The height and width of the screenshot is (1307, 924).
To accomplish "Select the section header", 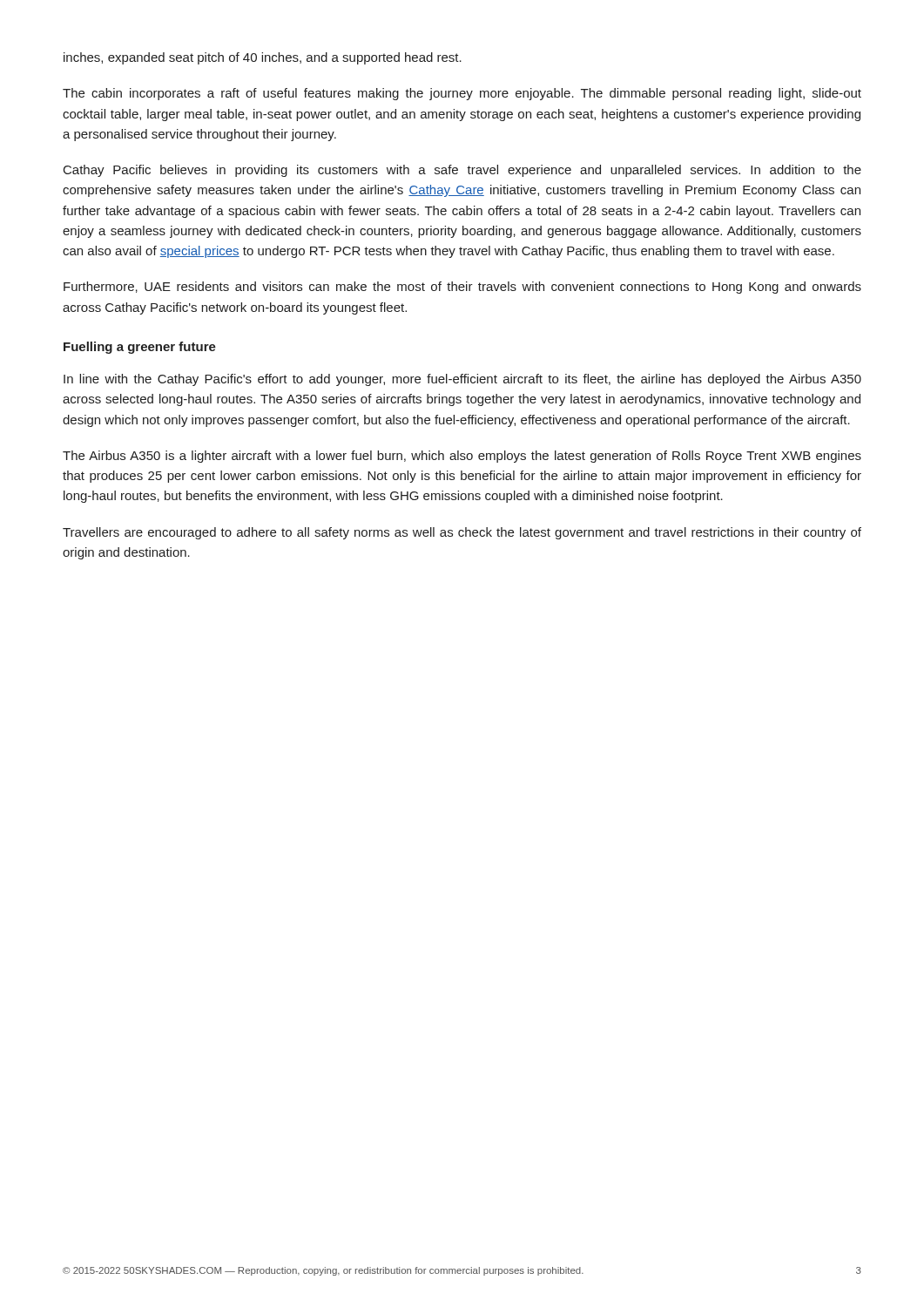I will click(462, 346).
